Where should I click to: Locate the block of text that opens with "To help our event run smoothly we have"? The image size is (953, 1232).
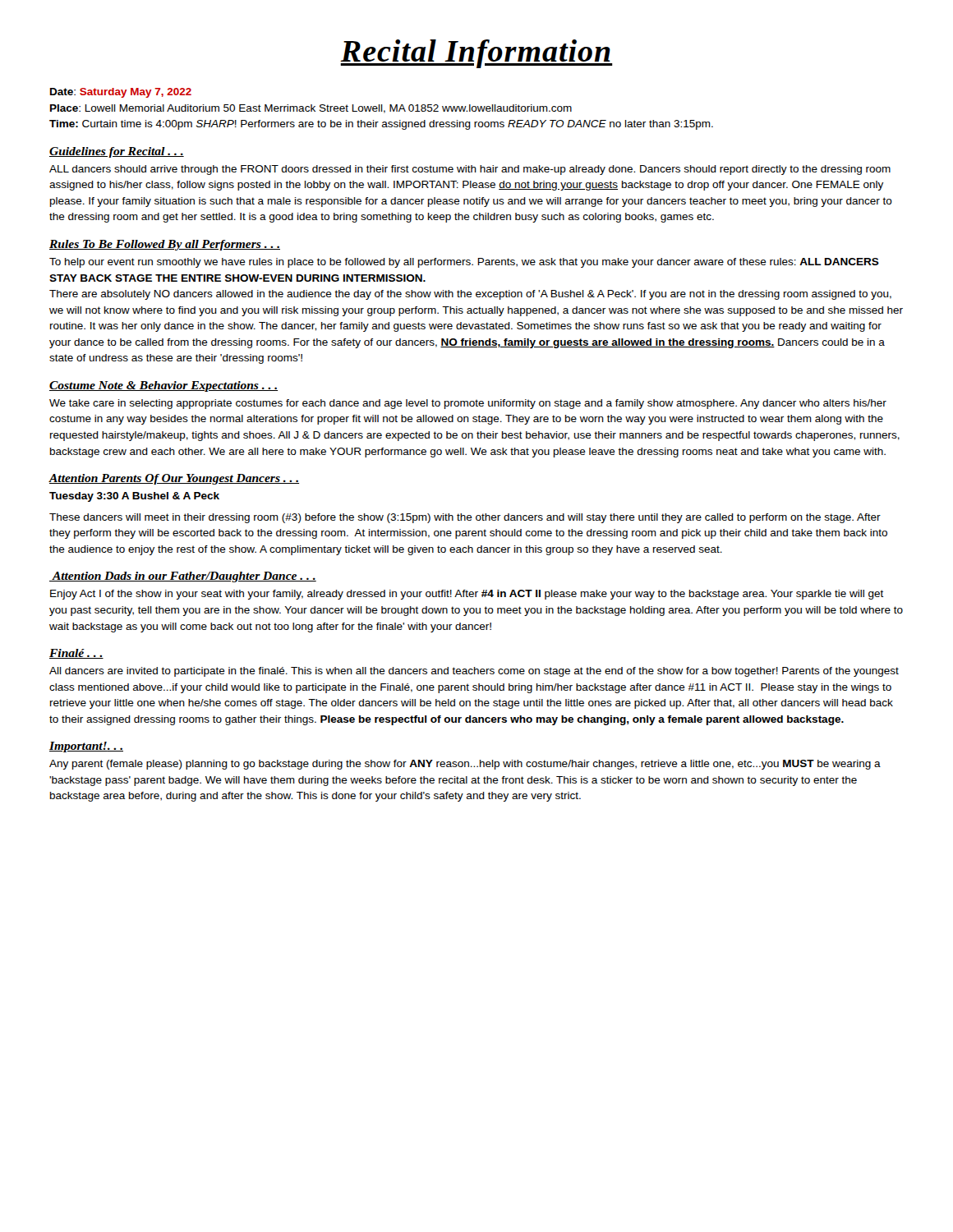[x=476, y=310]
